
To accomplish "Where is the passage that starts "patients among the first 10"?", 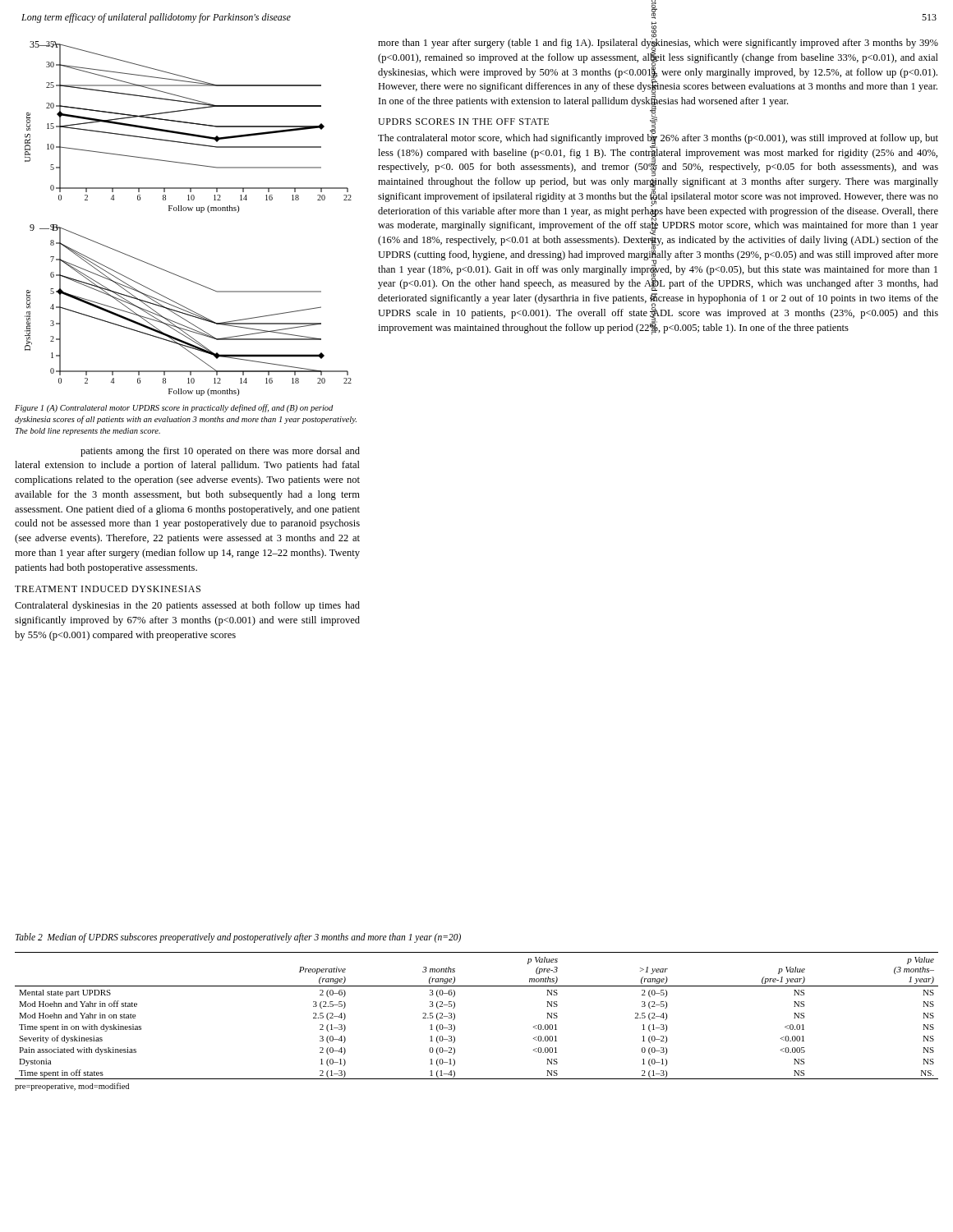I will pos(187,509).
